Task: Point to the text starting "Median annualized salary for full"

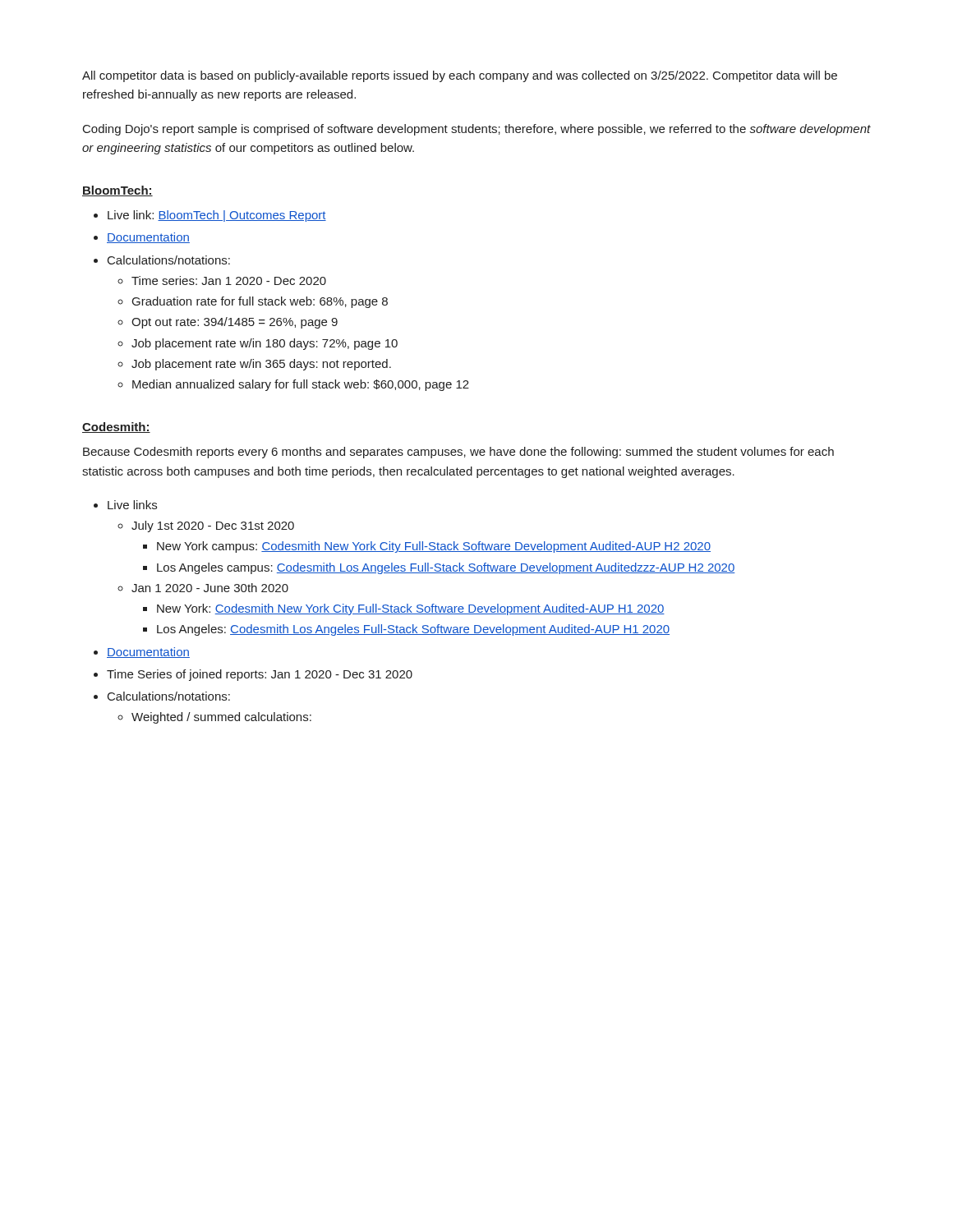Action: pyautogui.click(x=300, y=384)
